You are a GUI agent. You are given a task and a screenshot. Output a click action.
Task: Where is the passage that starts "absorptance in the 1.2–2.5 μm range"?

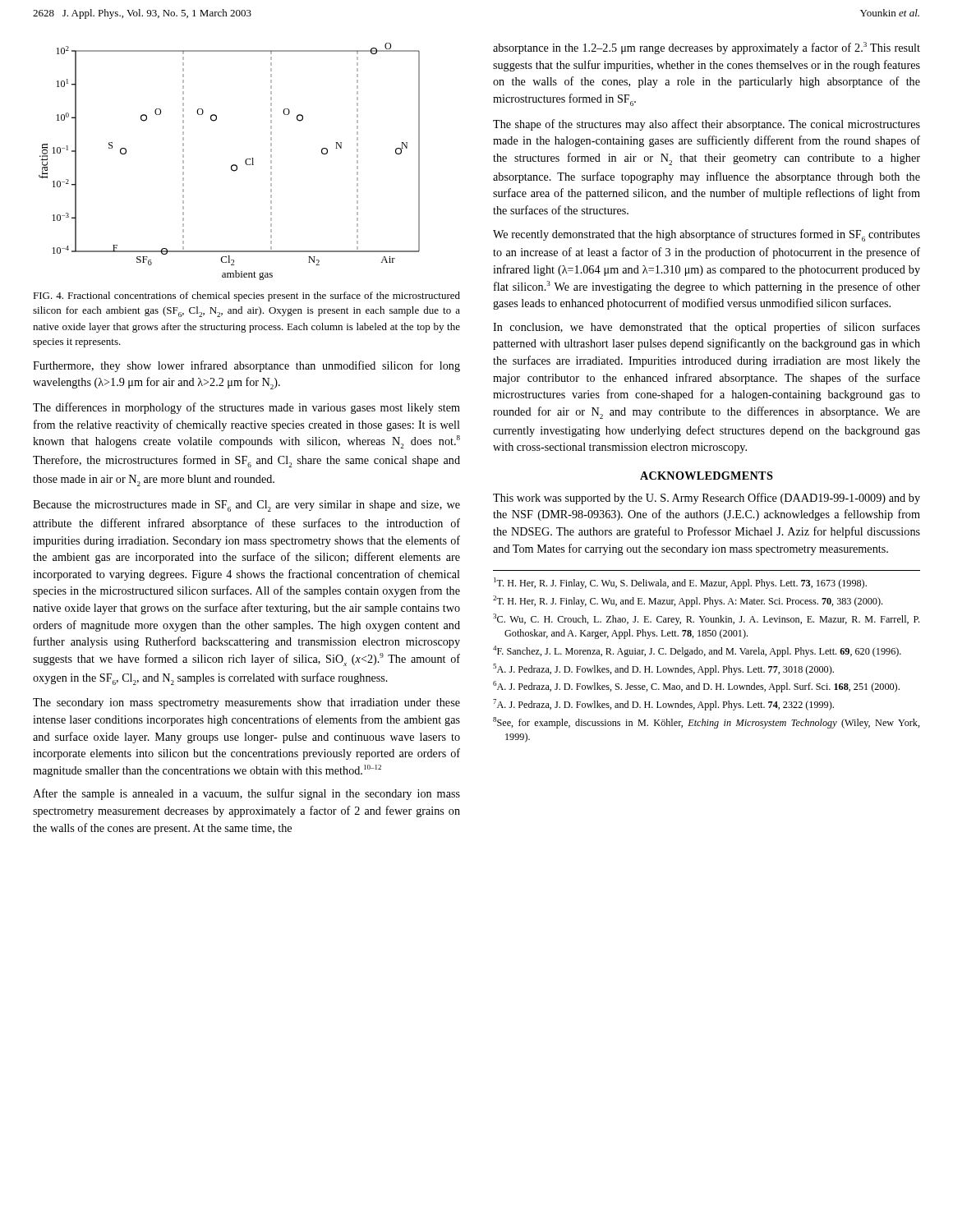coord(707,74)
